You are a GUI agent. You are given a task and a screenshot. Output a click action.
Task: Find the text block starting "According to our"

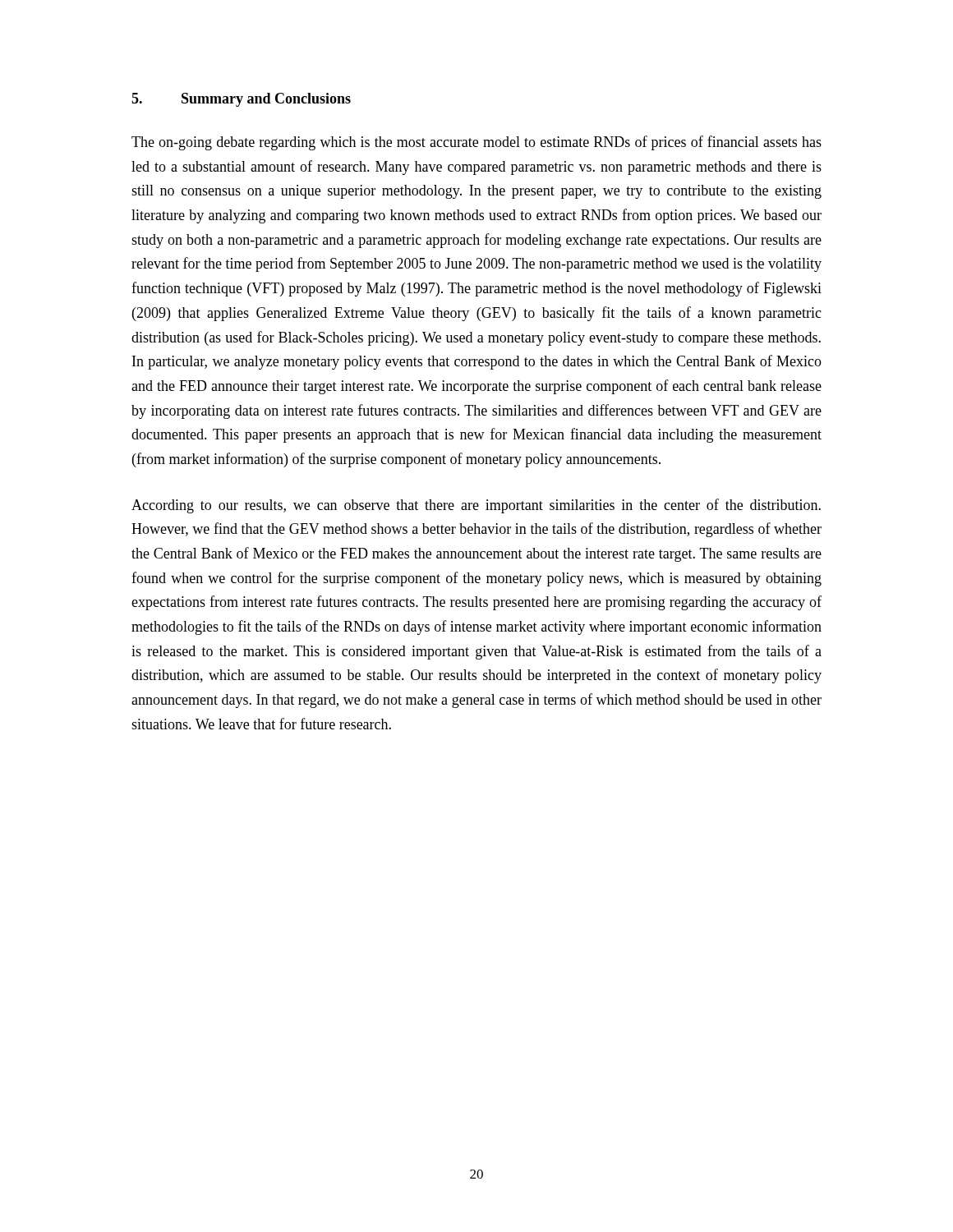[x=476, y=615]
